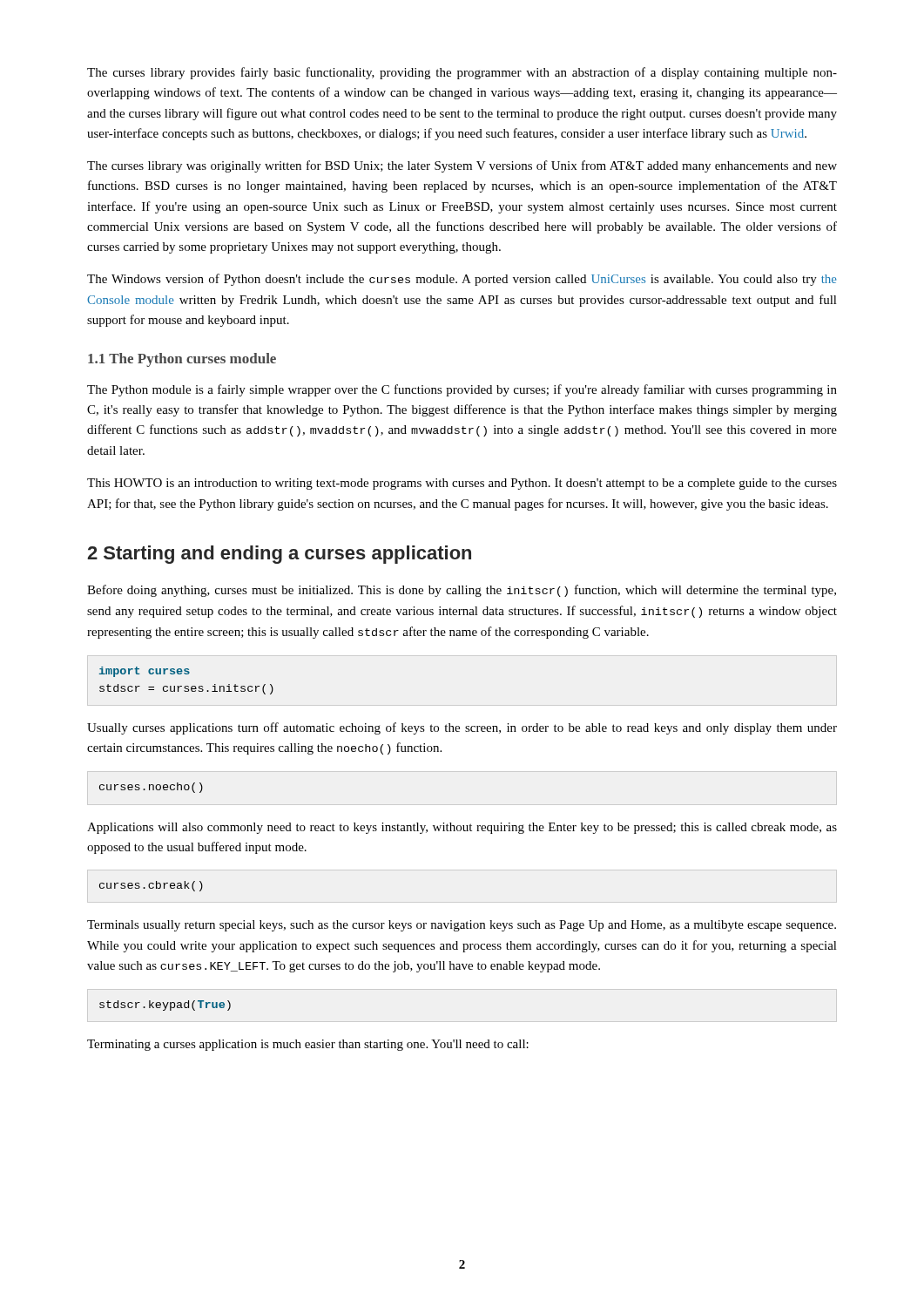The height and width of the screenshot is (1307, 924).
Task: Locate the text block starting "The curses library provides fairly"
Action: pyautogui.click(x=462, y=103)
